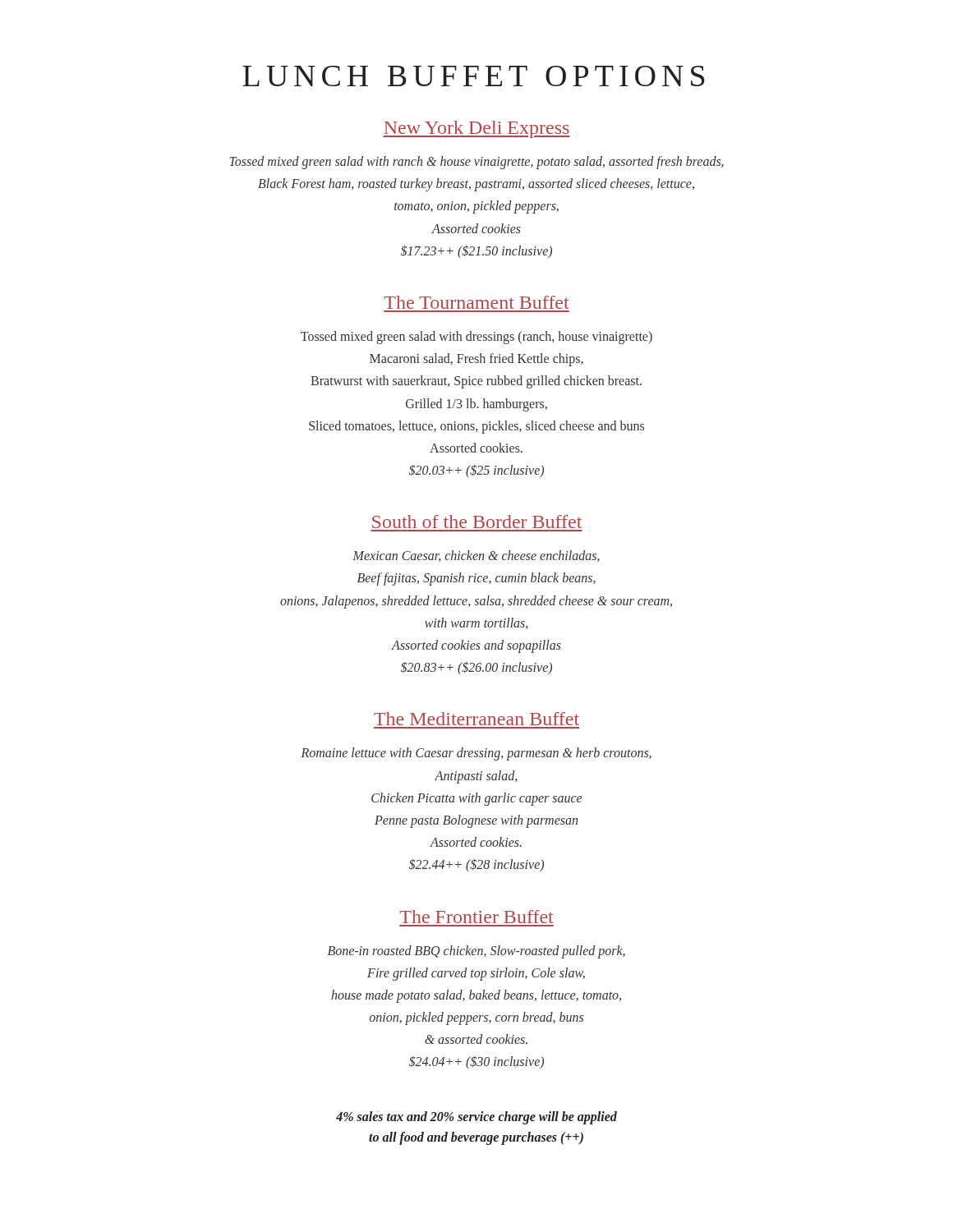Navigate to the region starting "Mexican Caesar, chicken &"
This screenshot has height=1232, width=953.
[x=476, y=612]
